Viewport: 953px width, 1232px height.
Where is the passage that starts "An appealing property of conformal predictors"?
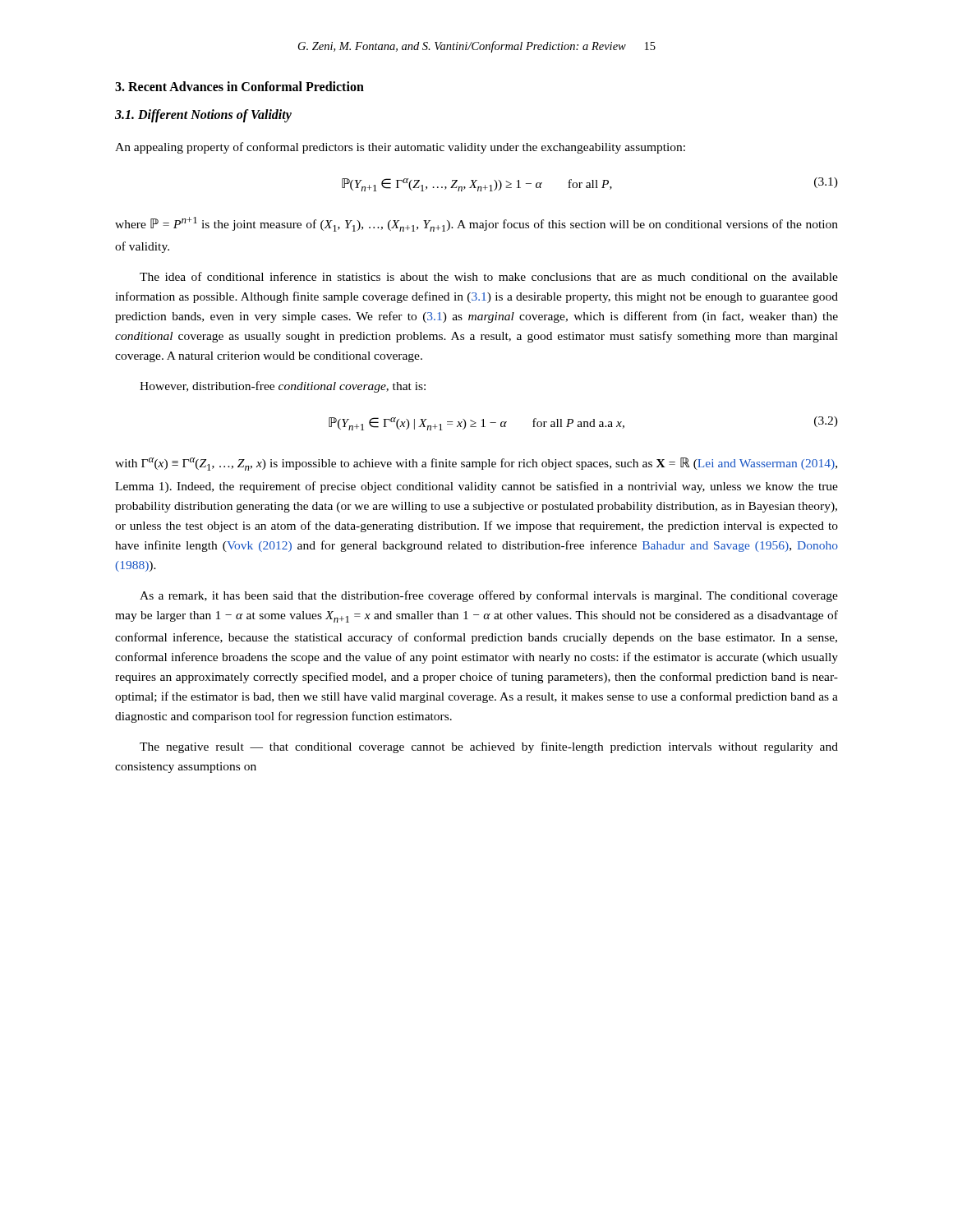point(401,147)
